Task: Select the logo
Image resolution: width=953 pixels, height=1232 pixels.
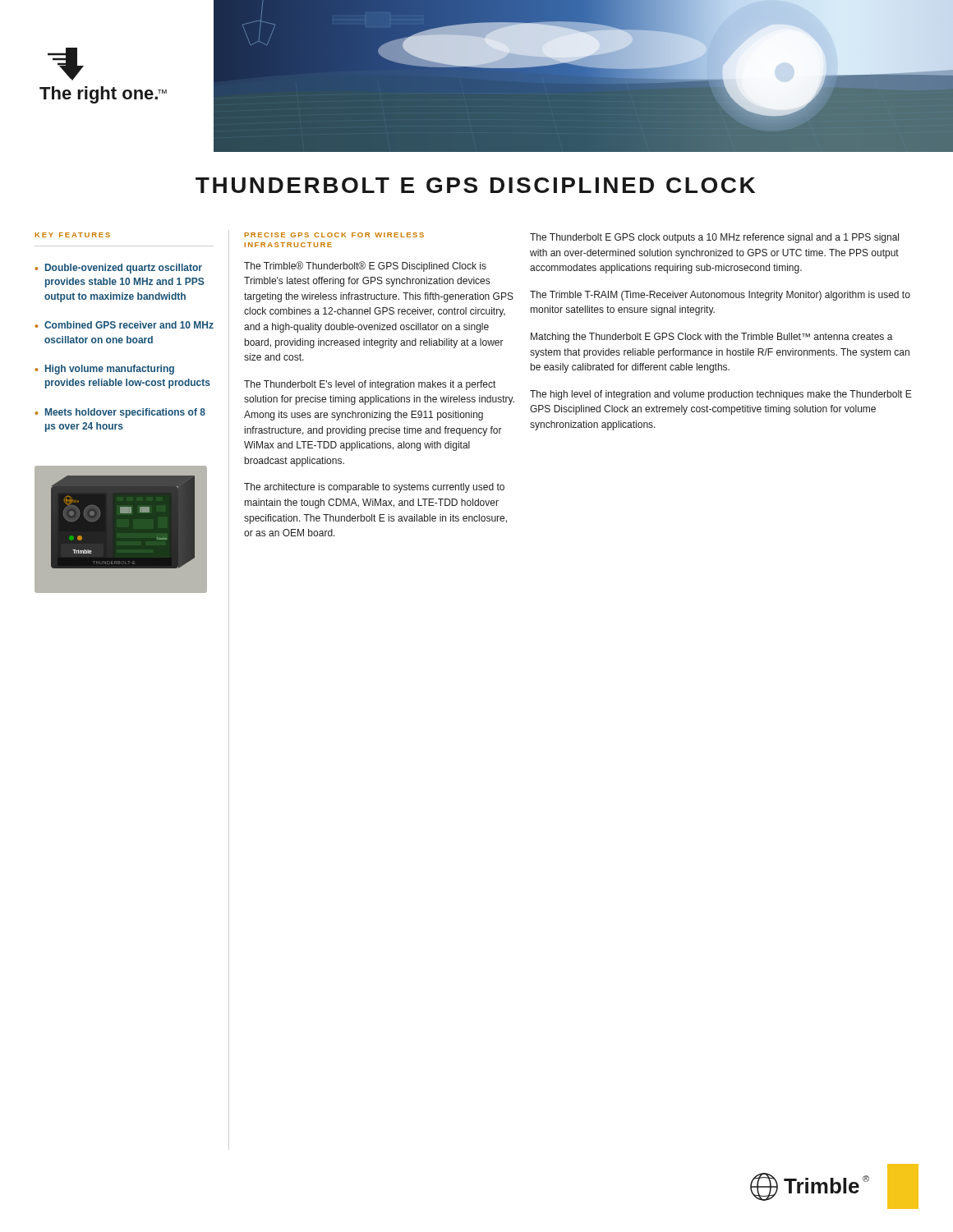Action: point(833,1186)
